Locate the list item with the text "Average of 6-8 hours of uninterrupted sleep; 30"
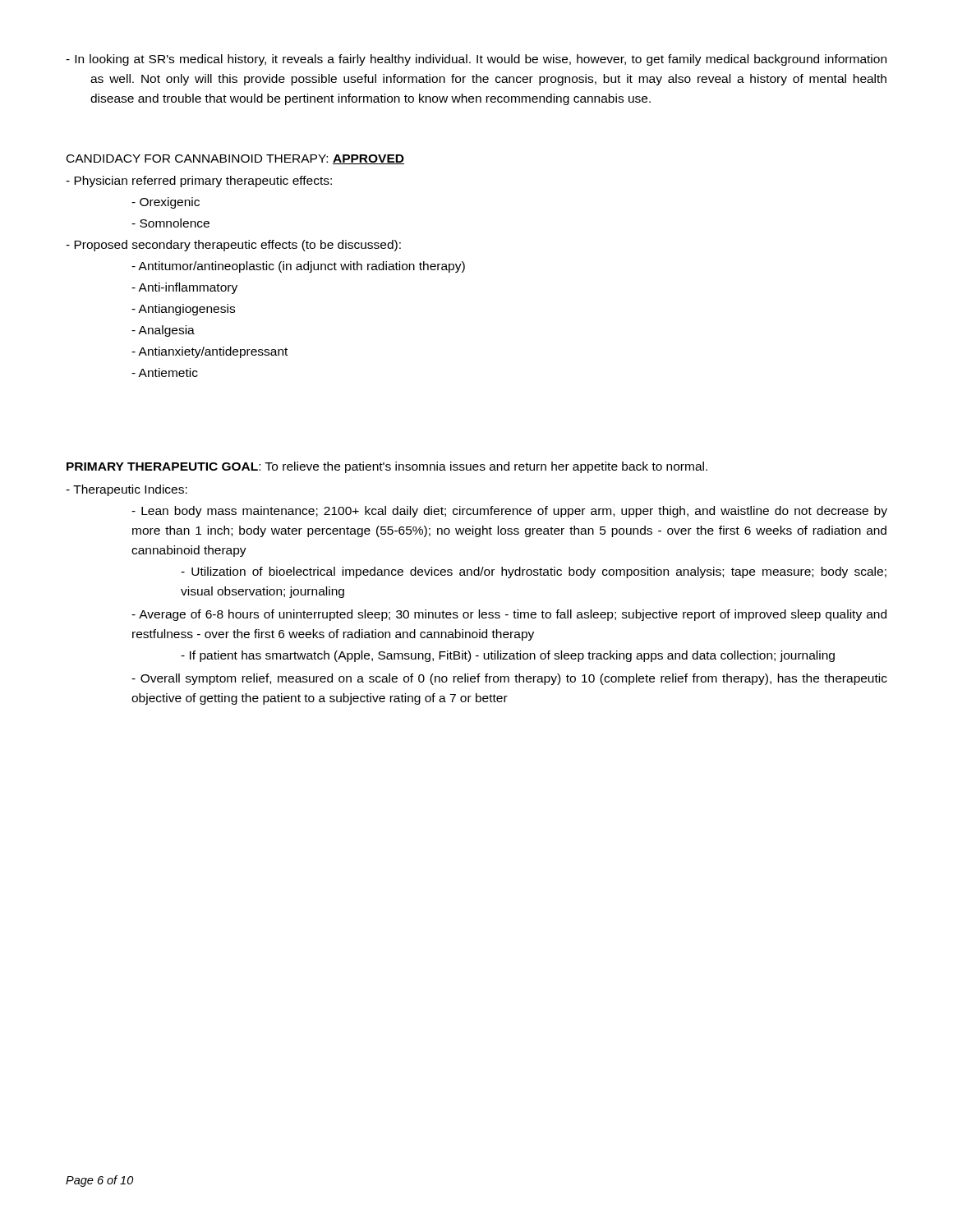Viewport: 953px width, 1232px height. [x=509, y=624]
